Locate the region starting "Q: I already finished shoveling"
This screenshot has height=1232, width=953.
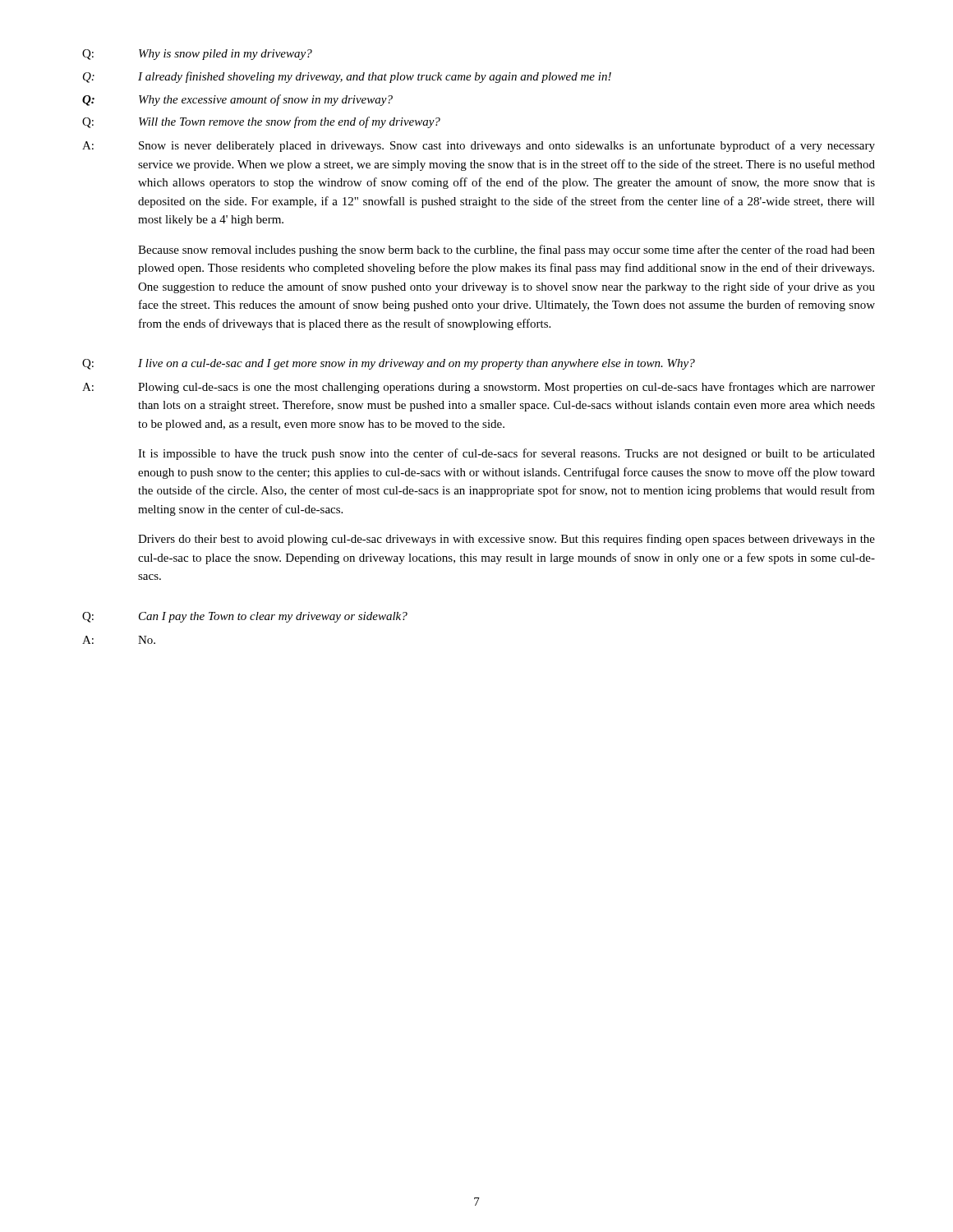(x=479, y=77)
